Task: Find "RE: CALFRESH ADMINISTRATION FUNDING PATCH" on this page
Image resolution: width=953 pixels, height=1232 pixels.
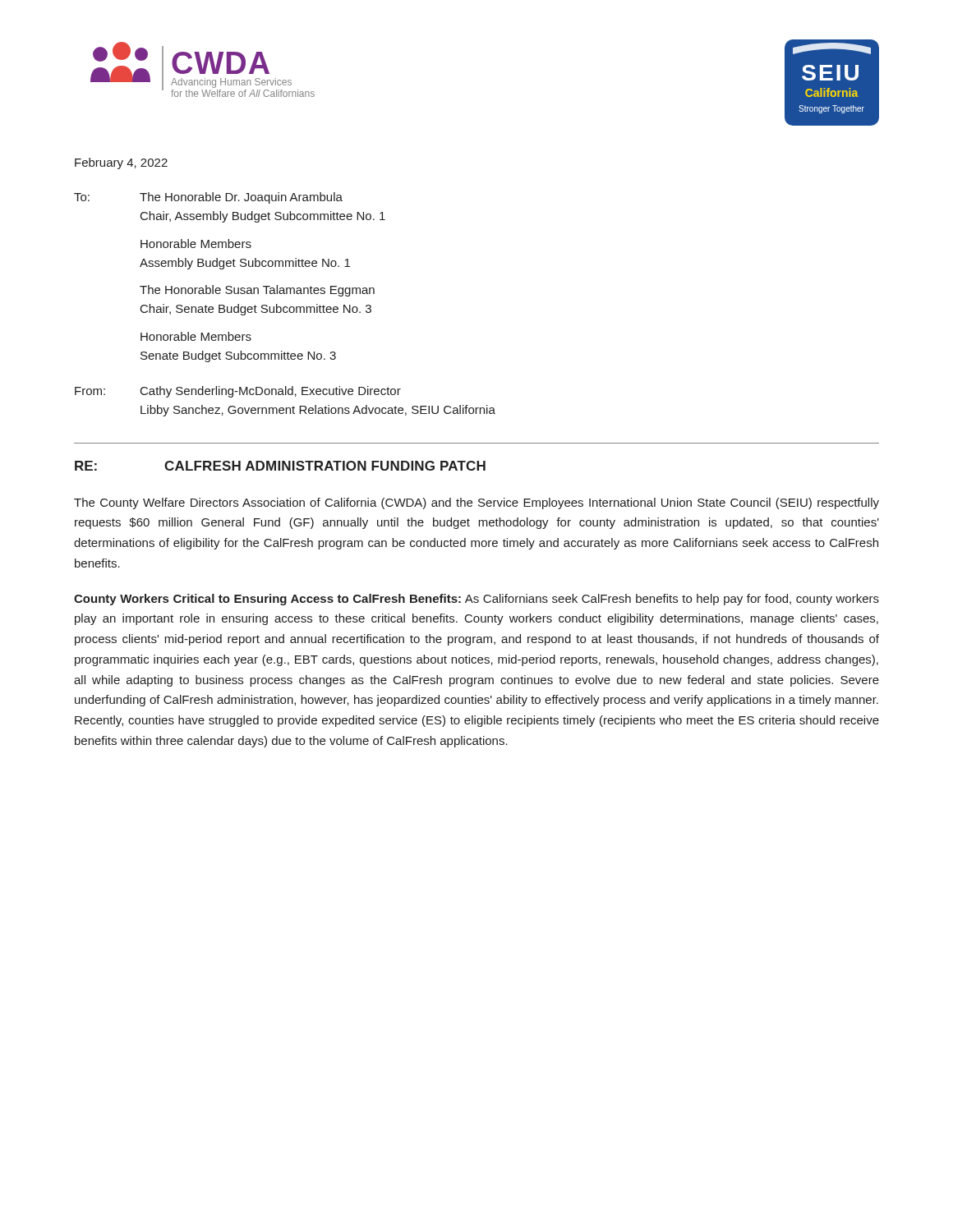Action: pos(280,466)
